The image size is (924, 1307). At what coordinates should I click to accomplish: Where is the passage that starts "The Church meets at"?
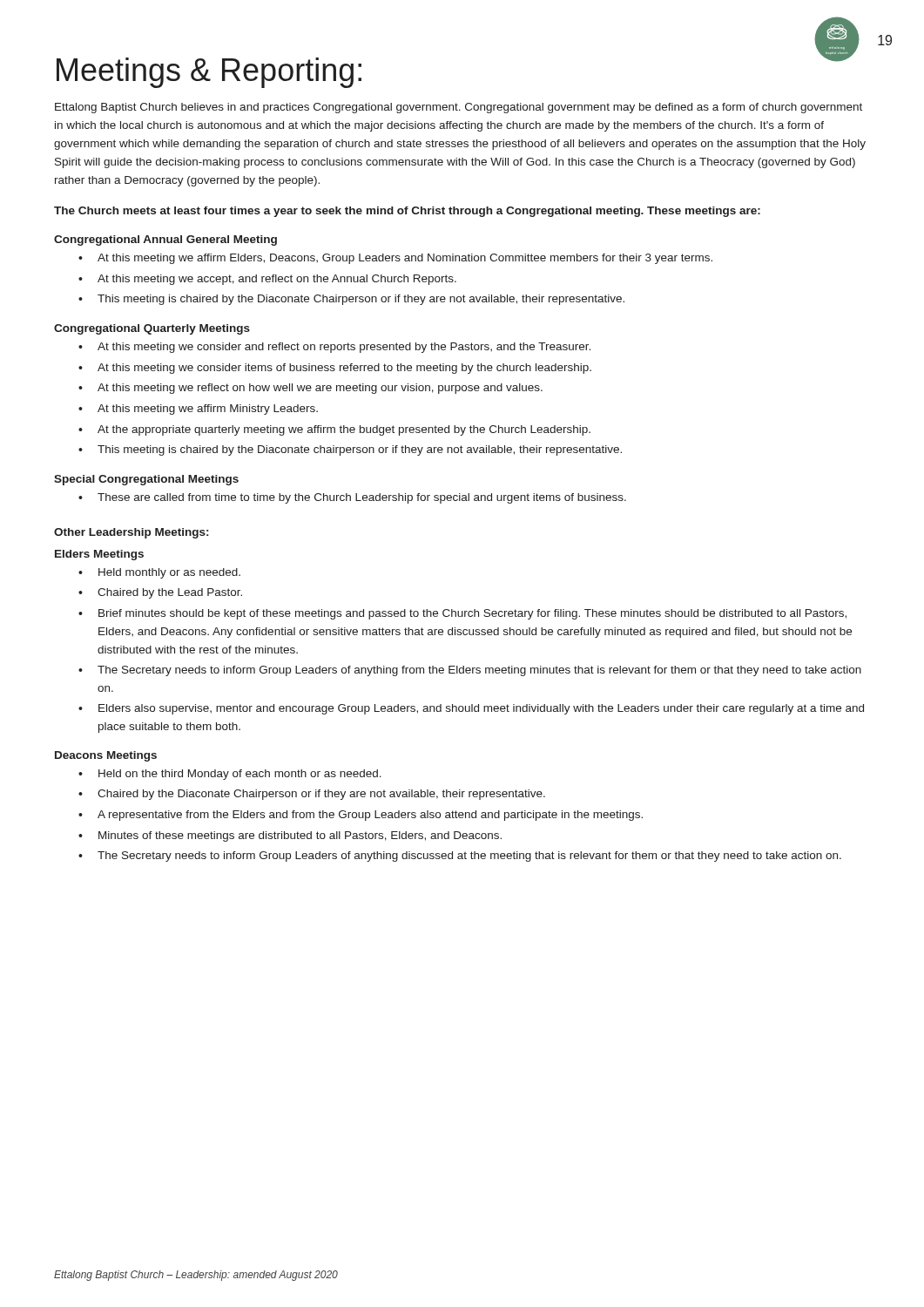click(x=407, y=210)
